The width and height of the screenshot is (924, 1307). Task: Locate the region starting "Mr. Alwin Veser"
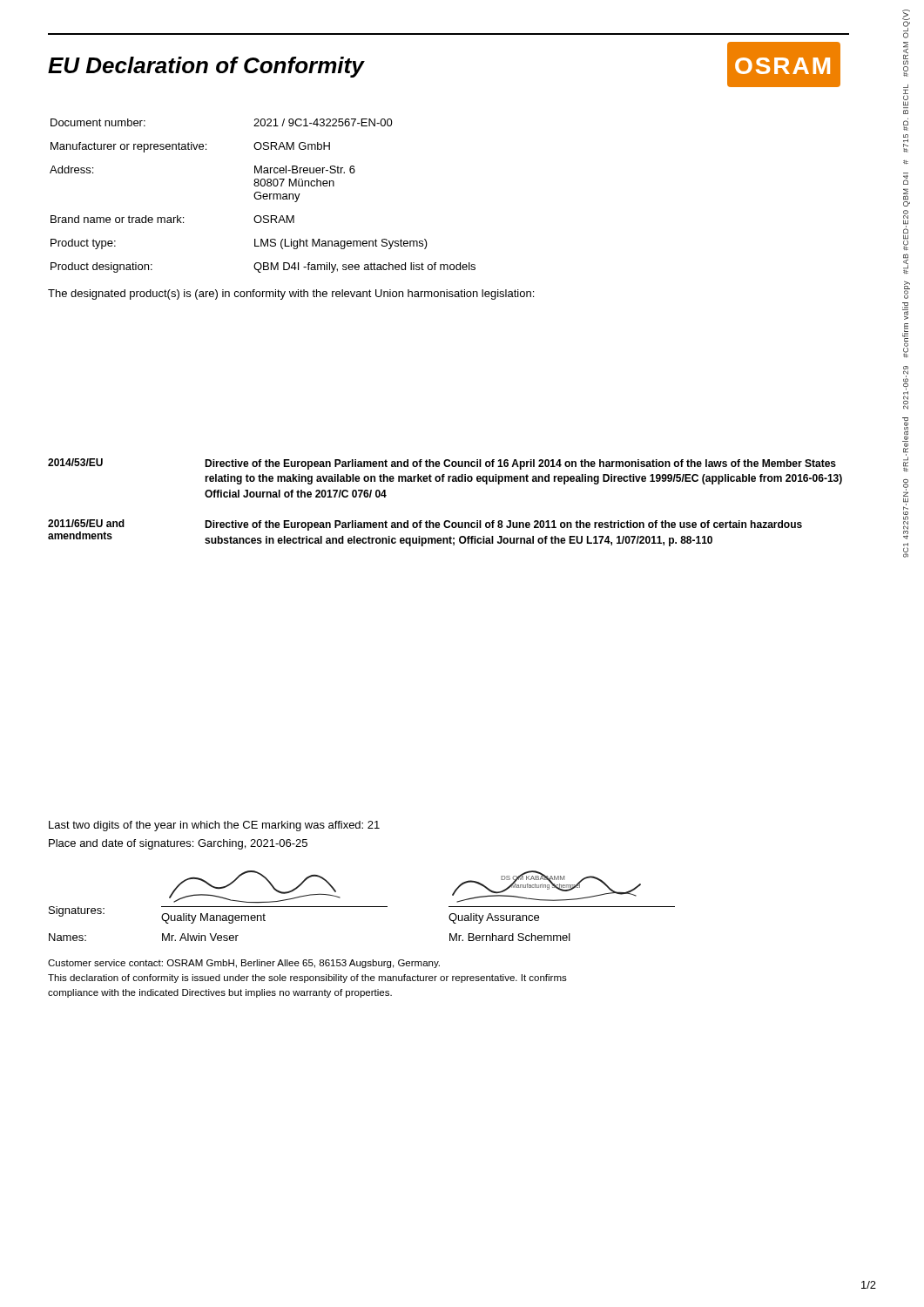coord(200,937)
